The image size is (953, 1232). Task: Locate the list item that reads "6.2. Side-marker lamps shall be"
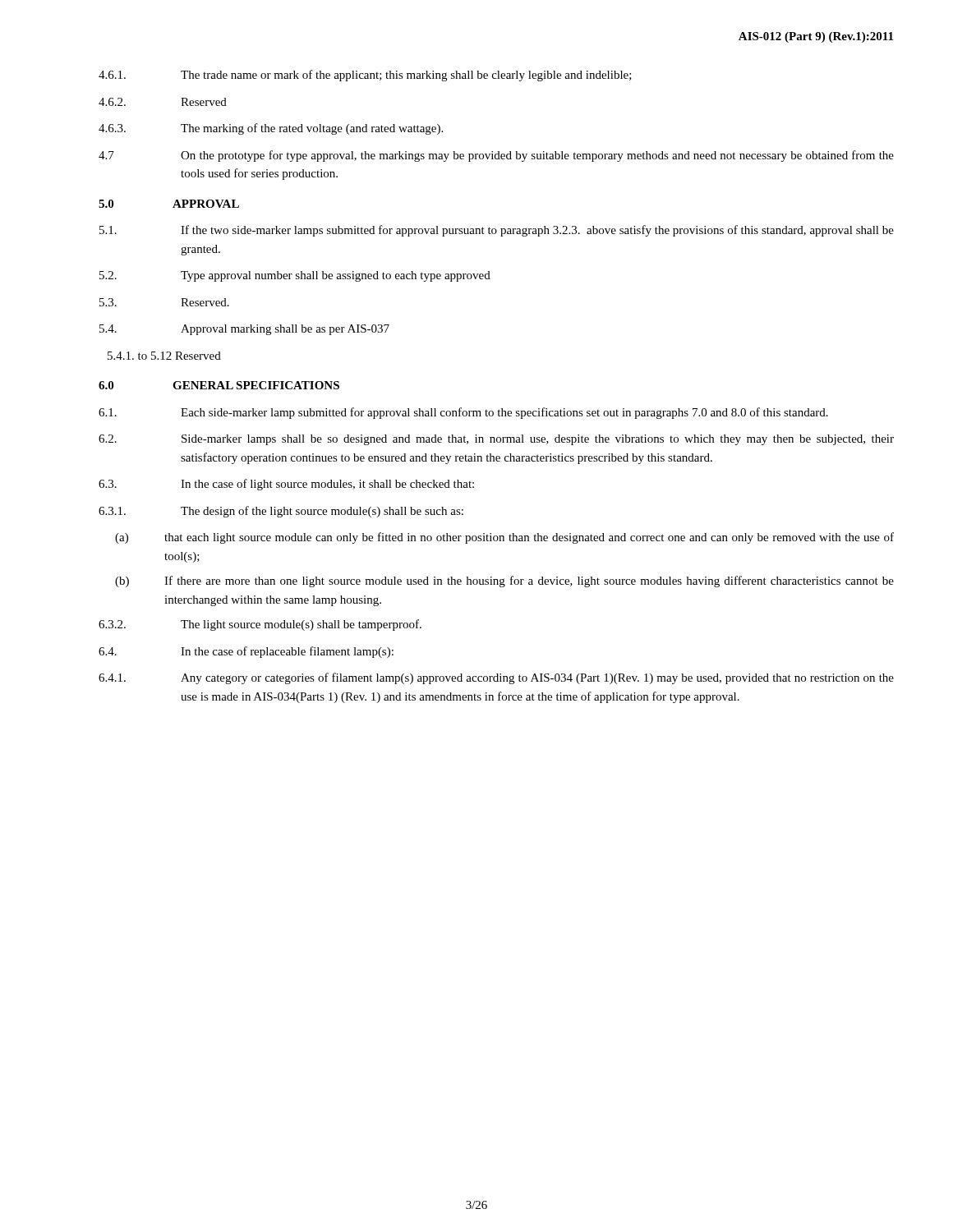click(496, 448)
